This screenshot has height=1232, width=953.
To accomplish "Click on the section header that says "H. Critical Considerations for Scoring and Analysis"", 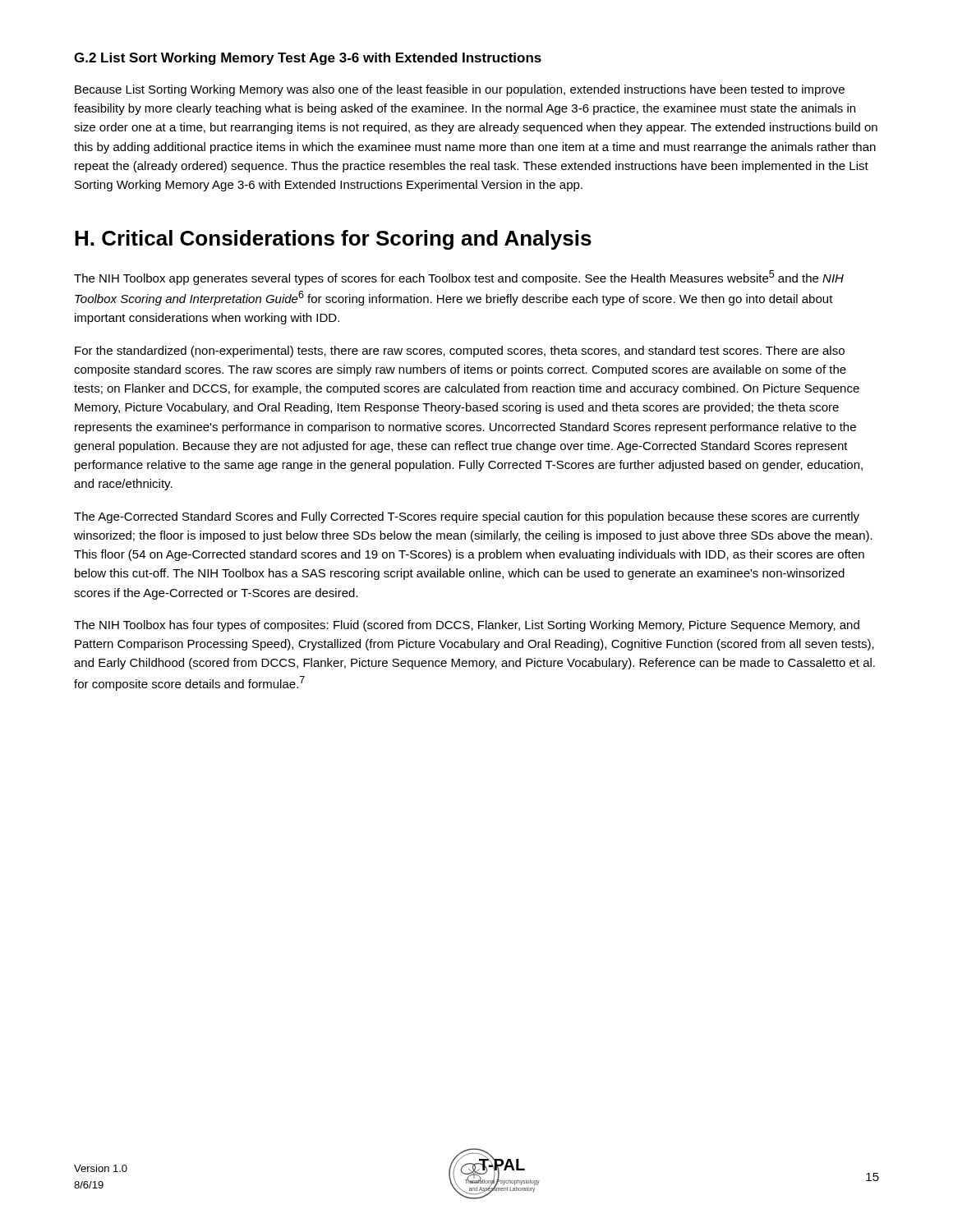I will coord(333,239).
